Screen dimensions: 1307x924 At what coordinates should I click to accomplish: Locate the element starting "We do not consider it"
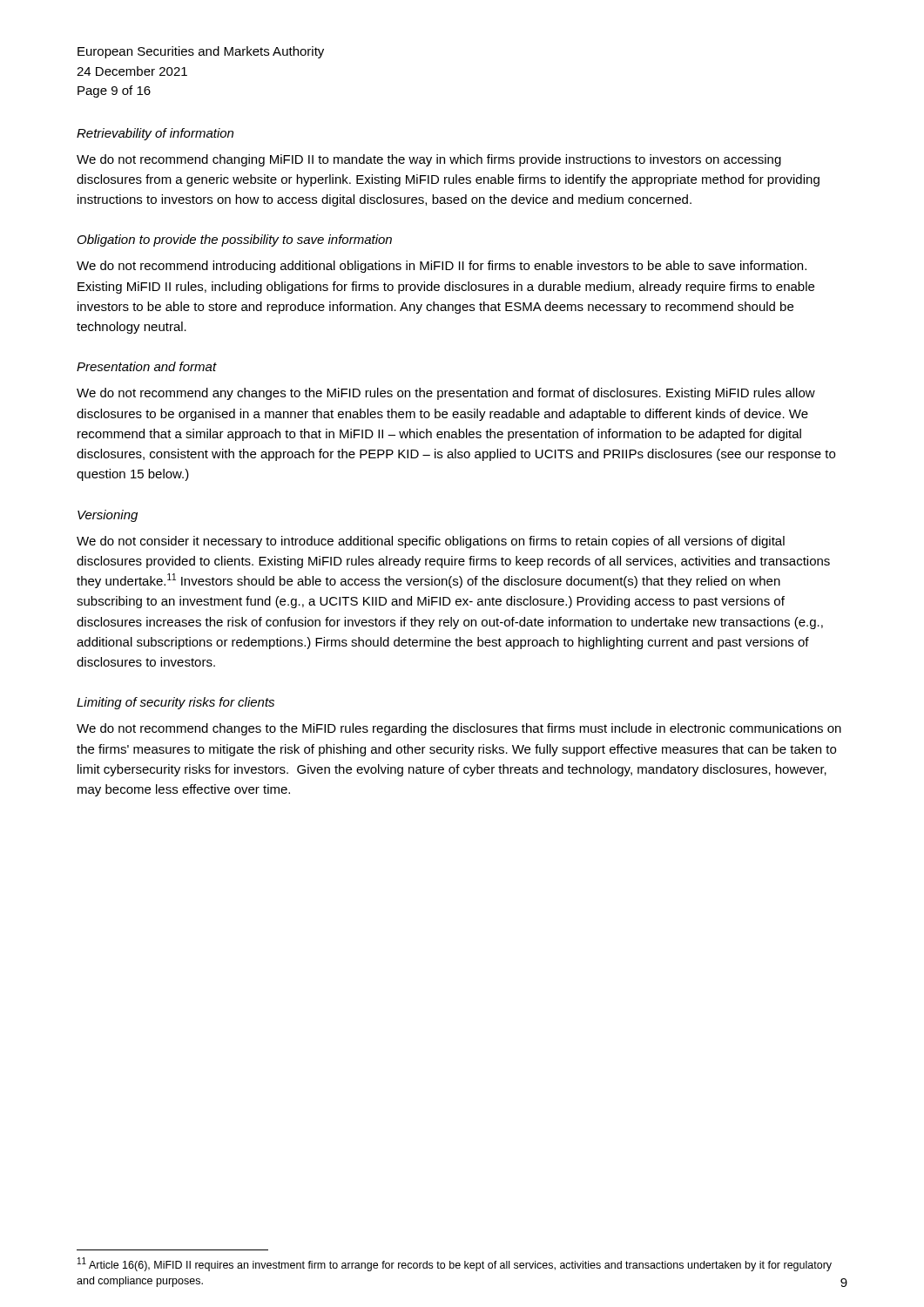[453, 601]
